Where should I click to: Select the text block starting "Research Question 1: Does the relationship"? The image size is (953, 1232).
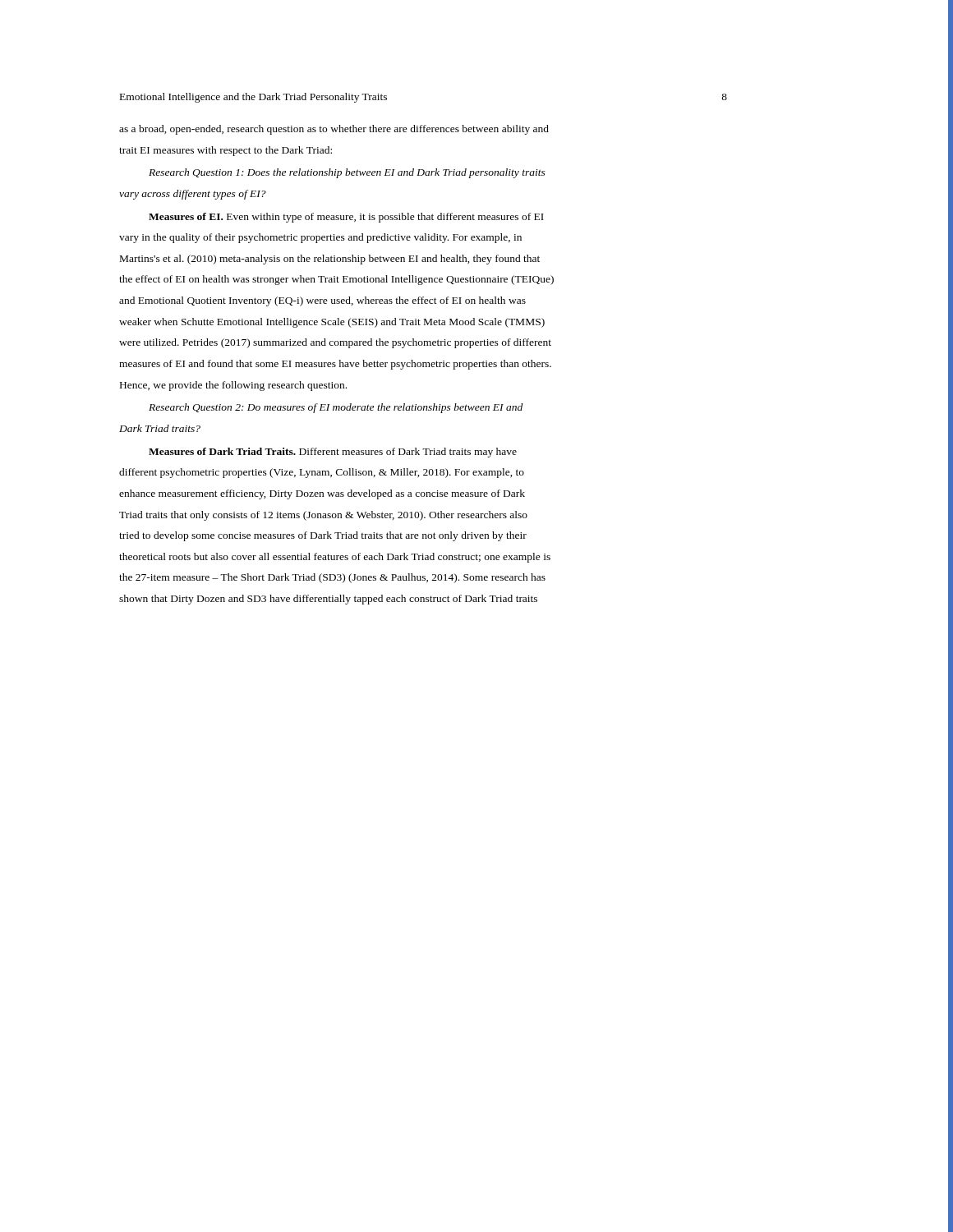click(x=423, y=183)
